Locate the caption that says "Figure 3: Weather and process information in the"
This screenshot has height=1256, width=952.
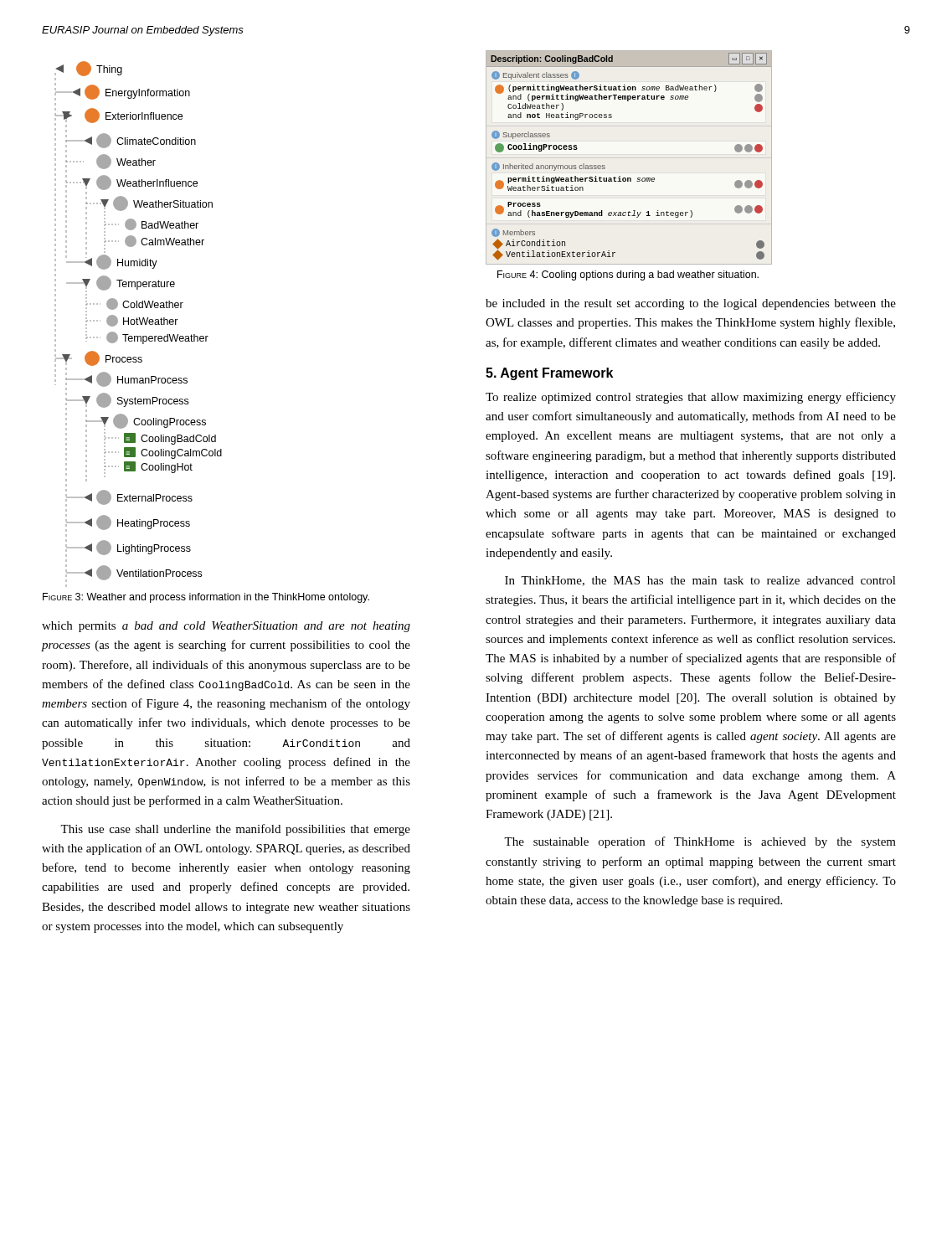206,597
